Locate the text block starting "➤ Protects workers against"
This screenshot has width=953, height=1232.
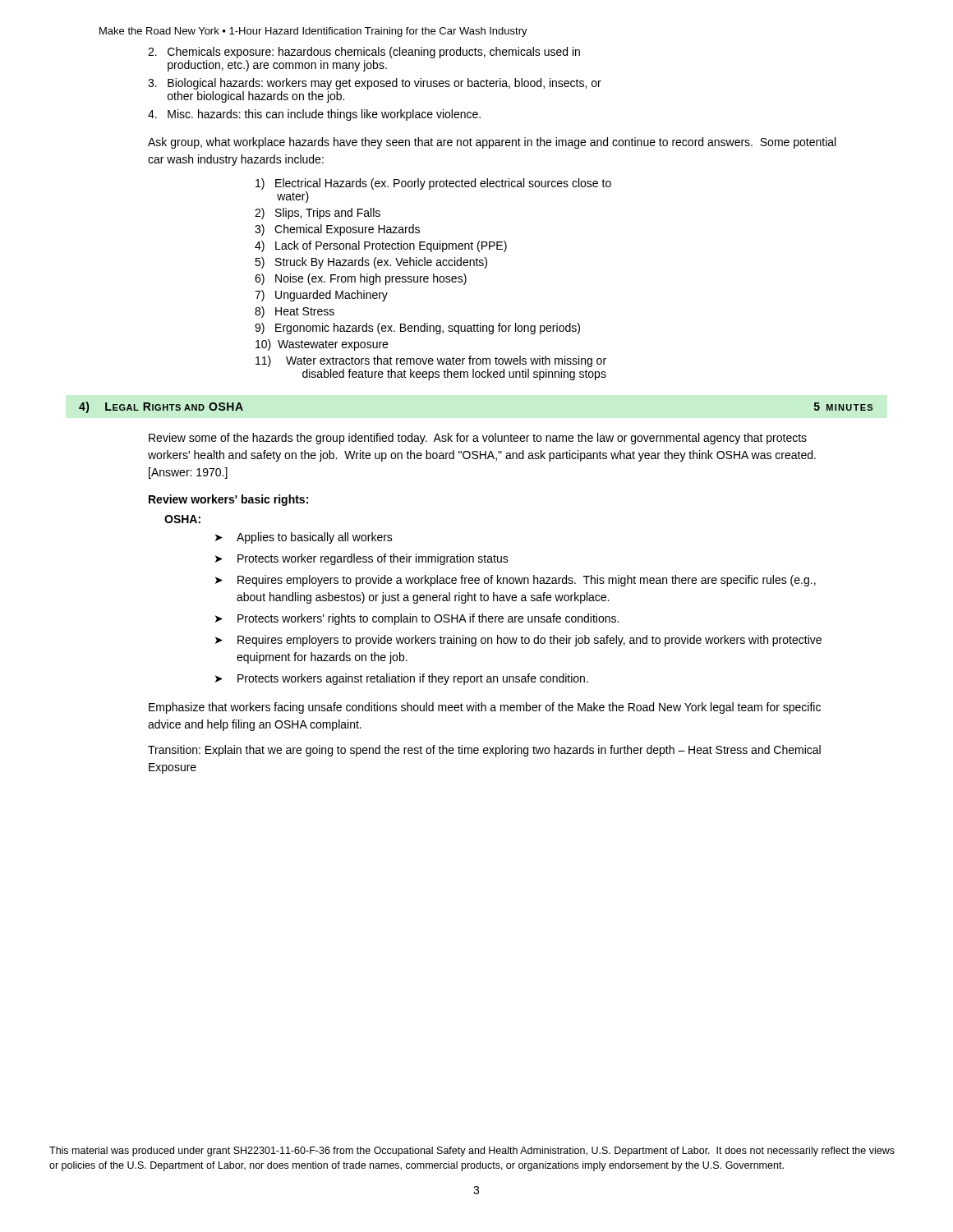[x=401, y=679]
